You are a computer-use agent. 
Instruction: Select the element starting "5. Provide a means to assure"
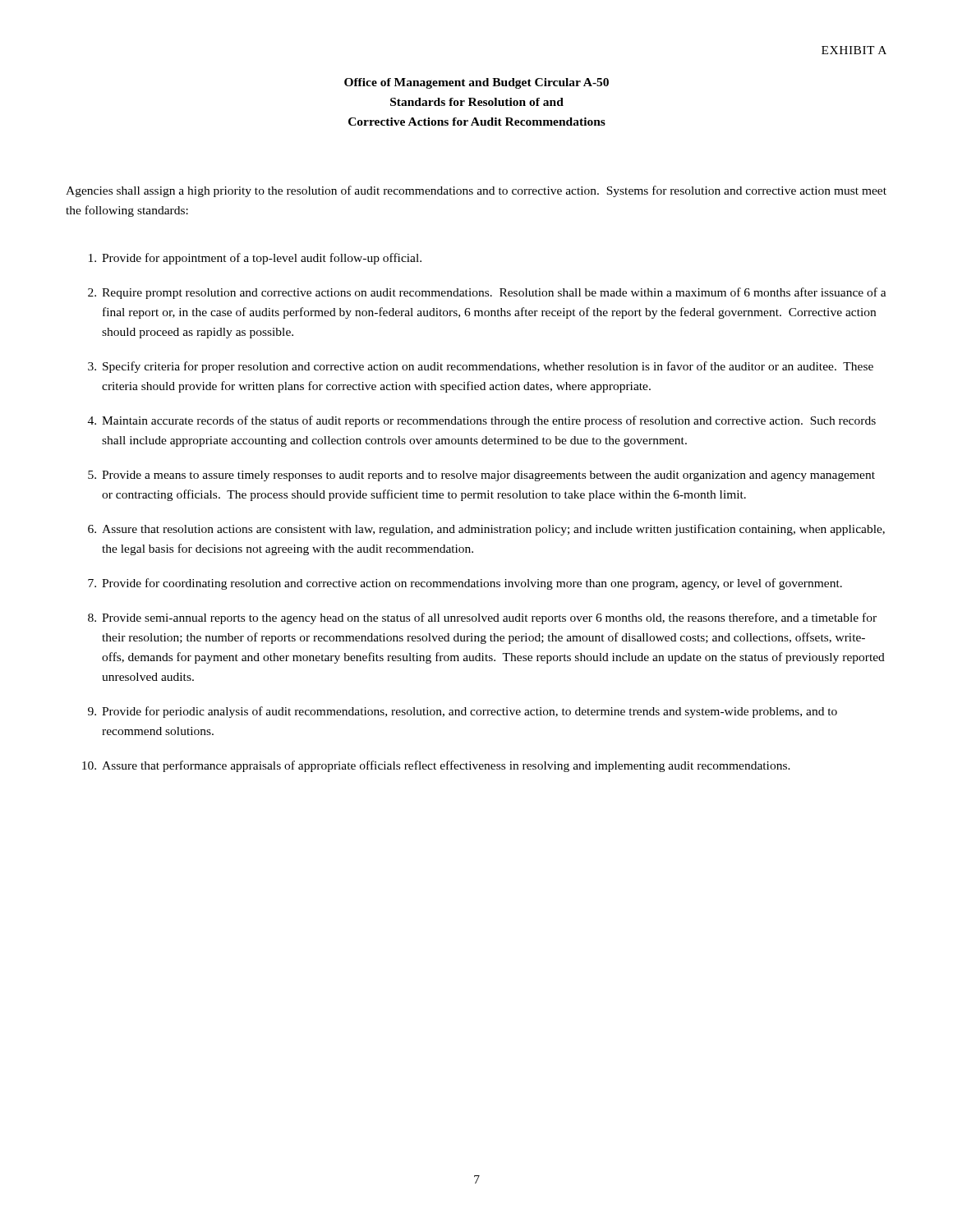tap(476, 485)
